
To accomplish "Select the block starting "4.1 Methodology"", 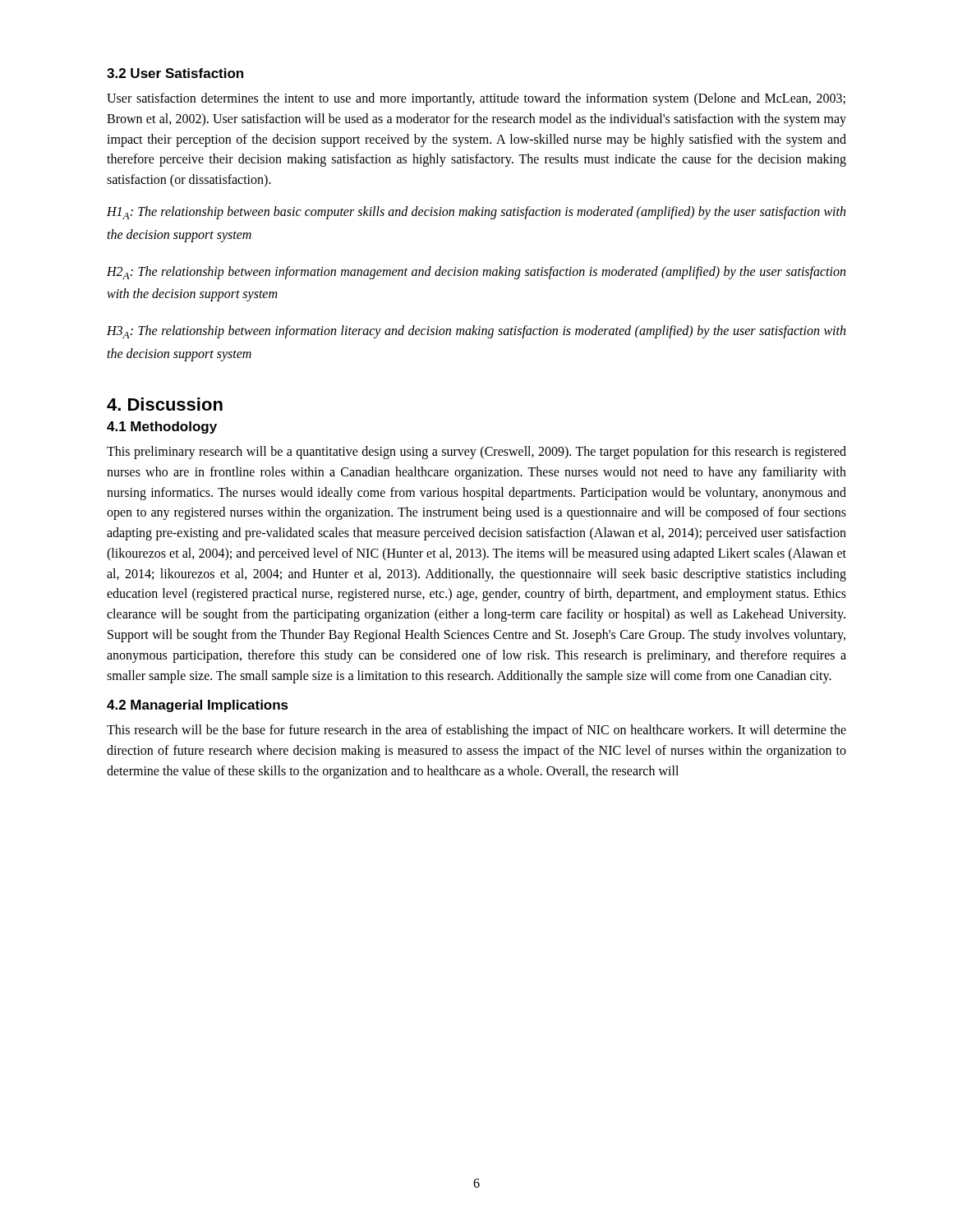I will (x=162, y=427).
